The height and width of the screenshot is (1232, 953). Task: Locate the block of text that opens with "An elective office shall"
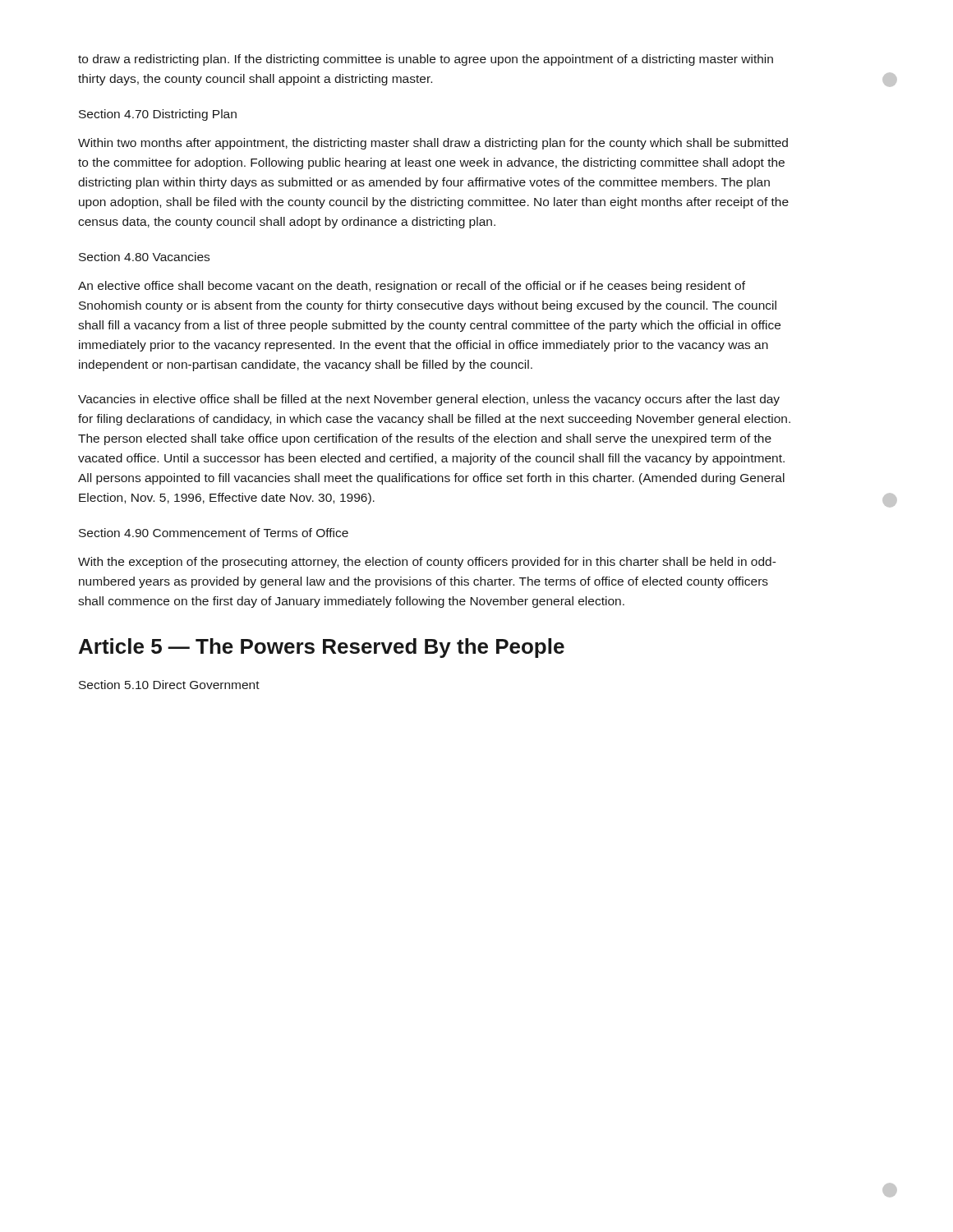[430, 325]
